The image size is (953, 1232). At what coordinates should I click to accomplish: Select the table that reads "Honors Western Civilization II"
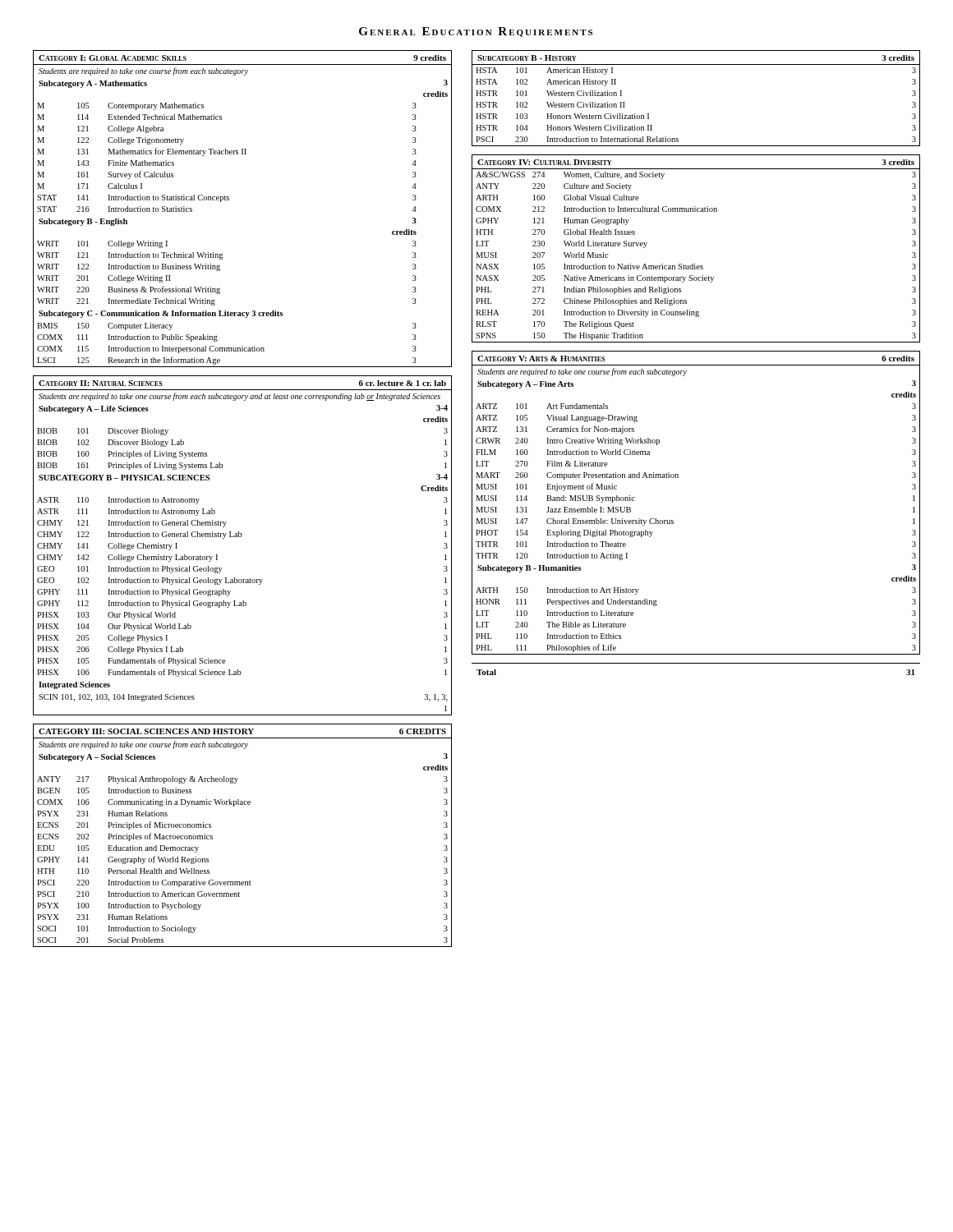tap(696, 98)
